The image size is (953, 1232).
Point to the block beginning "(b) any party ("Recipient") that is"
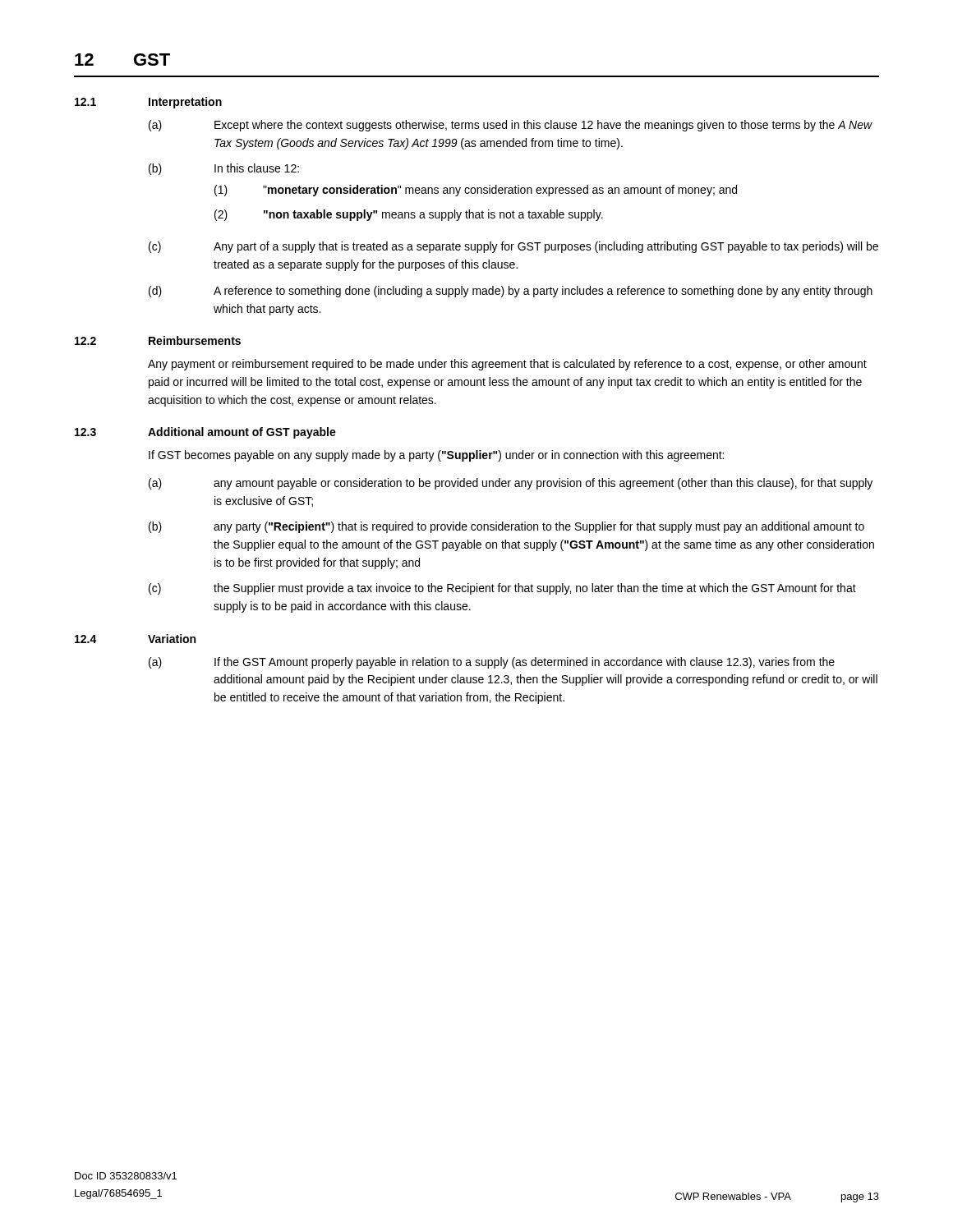click(513, 545)
